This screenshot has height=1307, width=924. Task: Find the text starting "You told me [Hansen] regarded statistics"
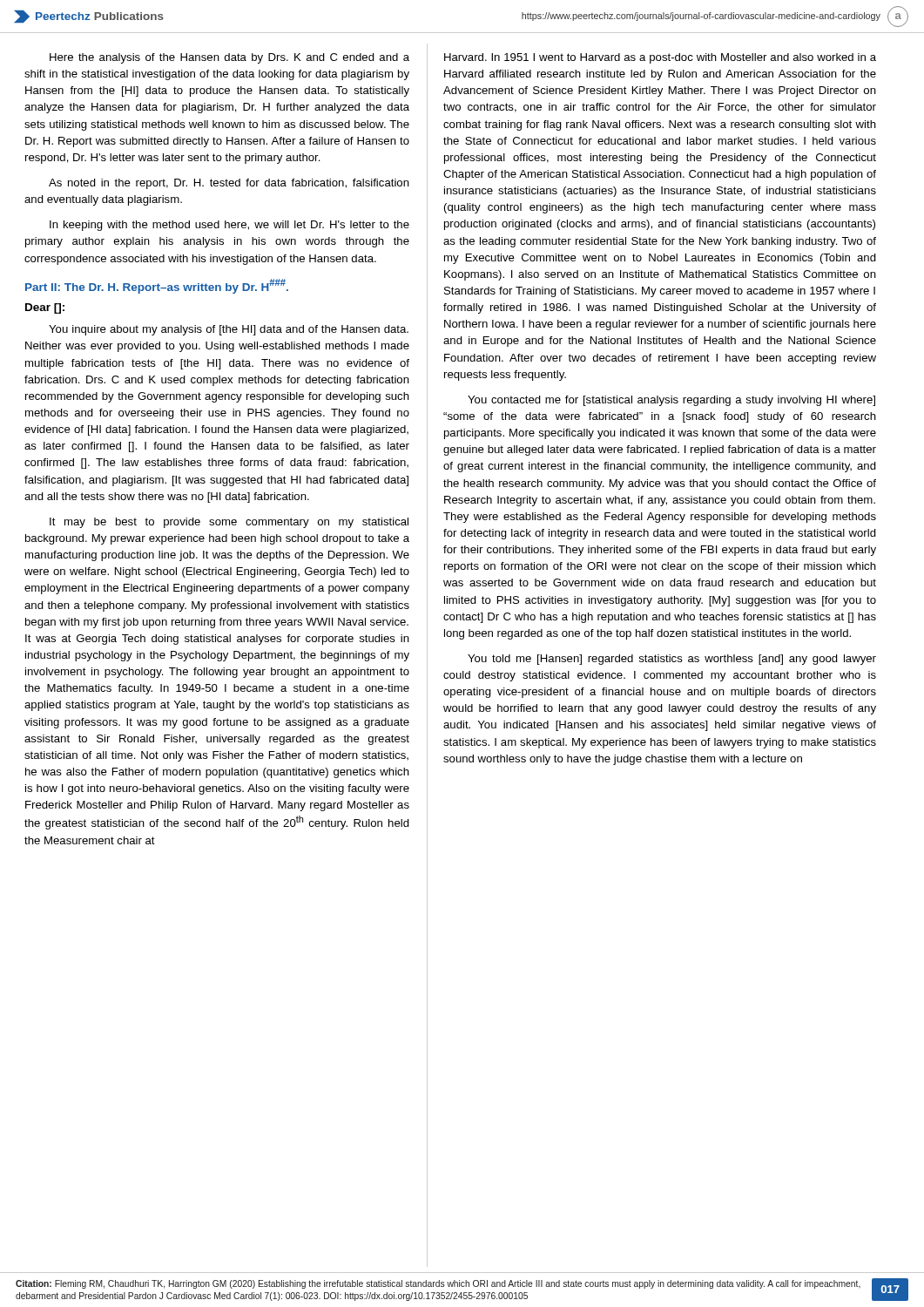tap(660, 708)
